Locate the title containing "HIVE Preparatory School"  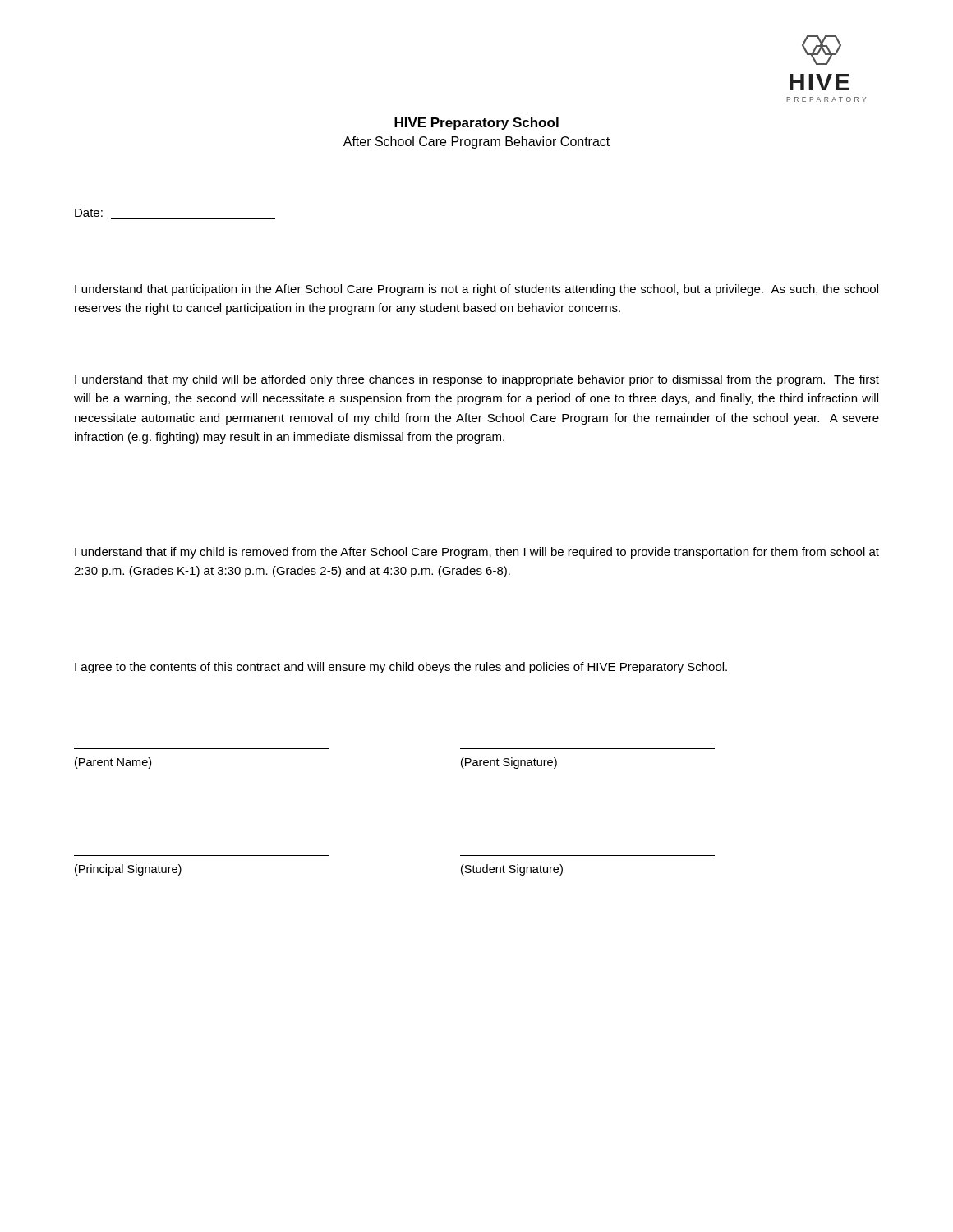[476, 132]
